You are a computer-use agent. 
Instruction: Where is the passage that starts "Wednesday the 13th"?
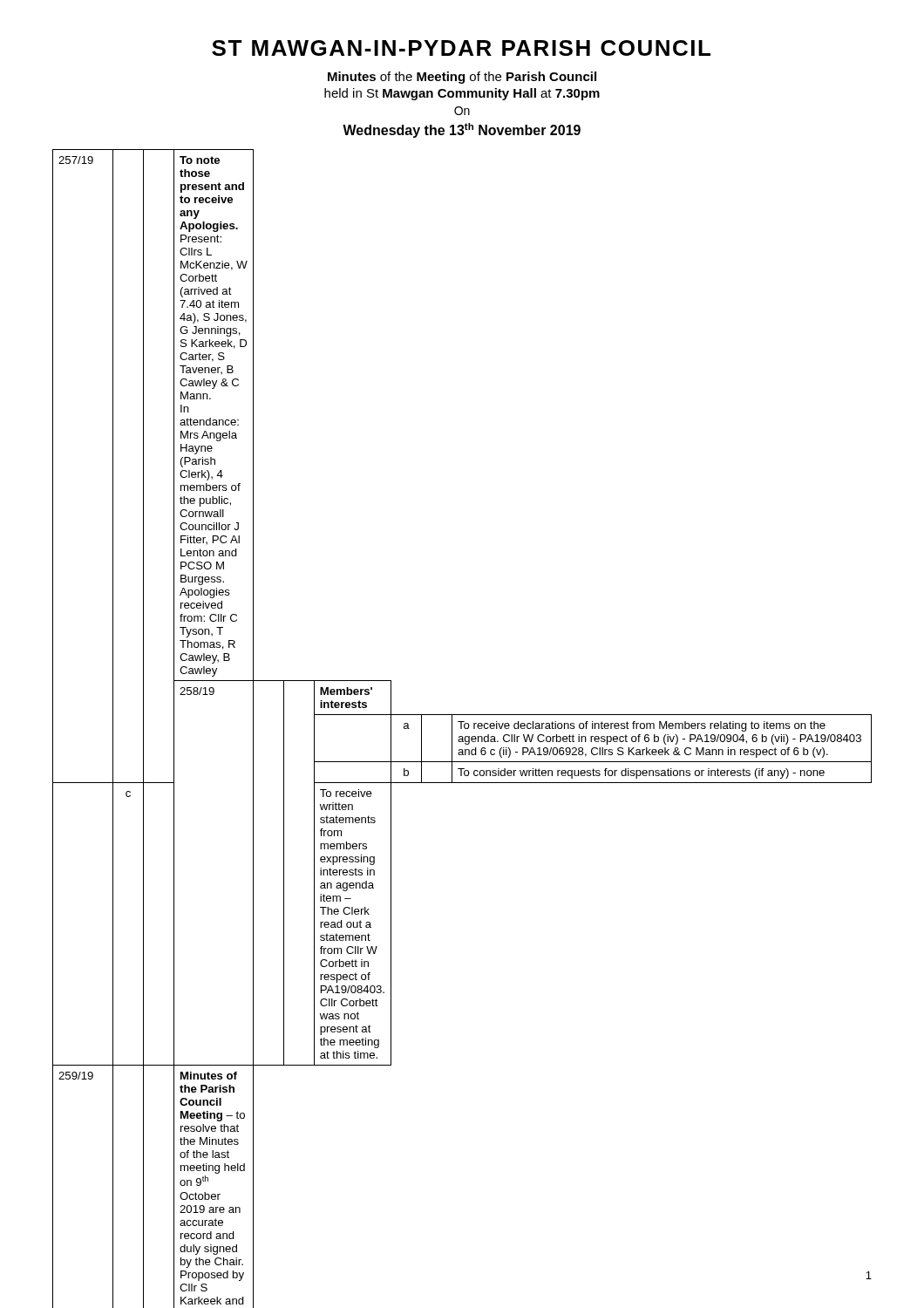pos(462,130)
